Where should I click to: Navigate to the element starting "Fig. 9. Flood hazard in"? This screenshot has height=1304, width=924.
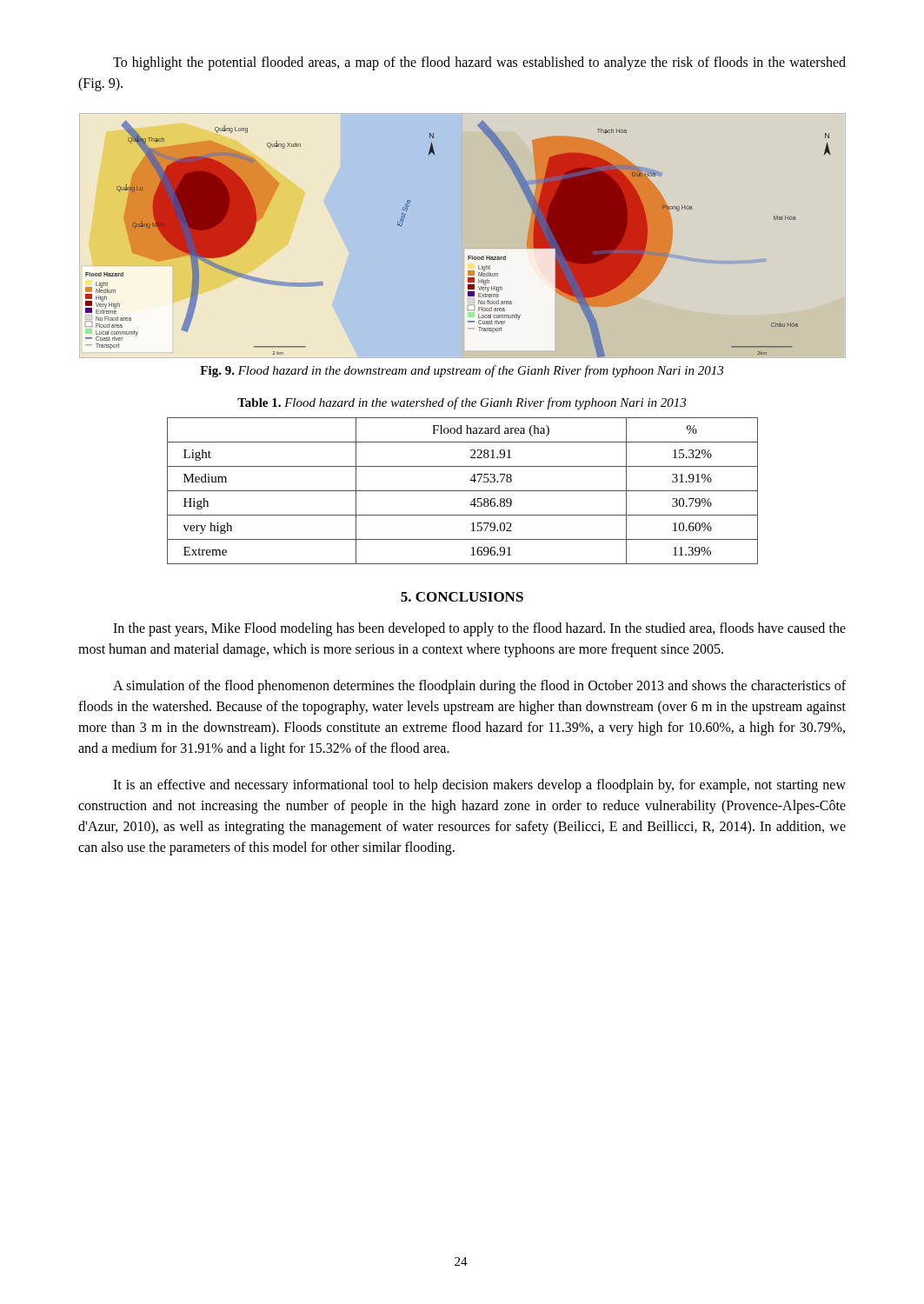pyautogui.click(x=462, y=370)
